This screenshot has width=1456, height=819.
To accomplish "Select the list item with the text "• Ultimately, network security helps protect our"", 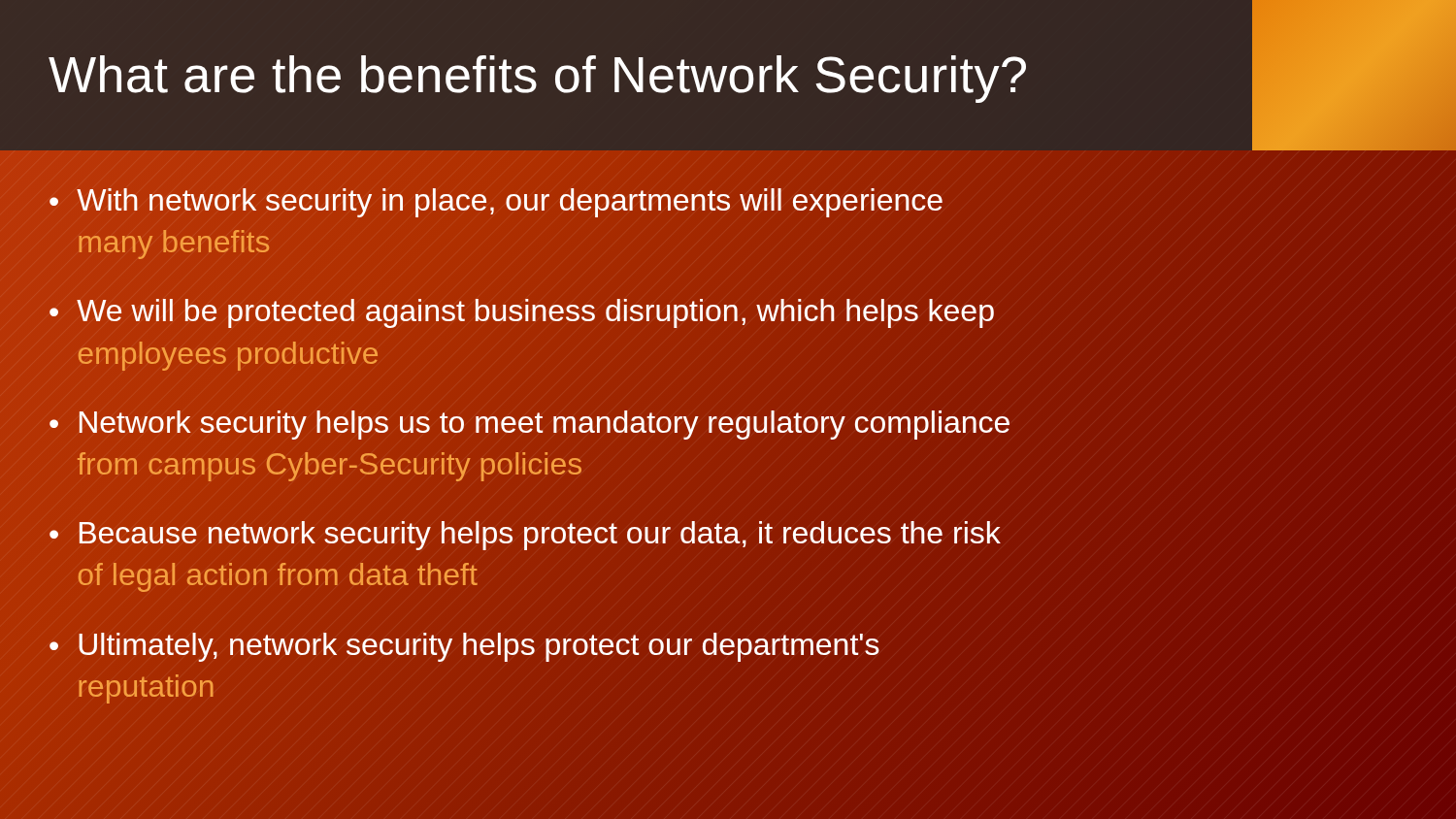I will coord(464,665).
